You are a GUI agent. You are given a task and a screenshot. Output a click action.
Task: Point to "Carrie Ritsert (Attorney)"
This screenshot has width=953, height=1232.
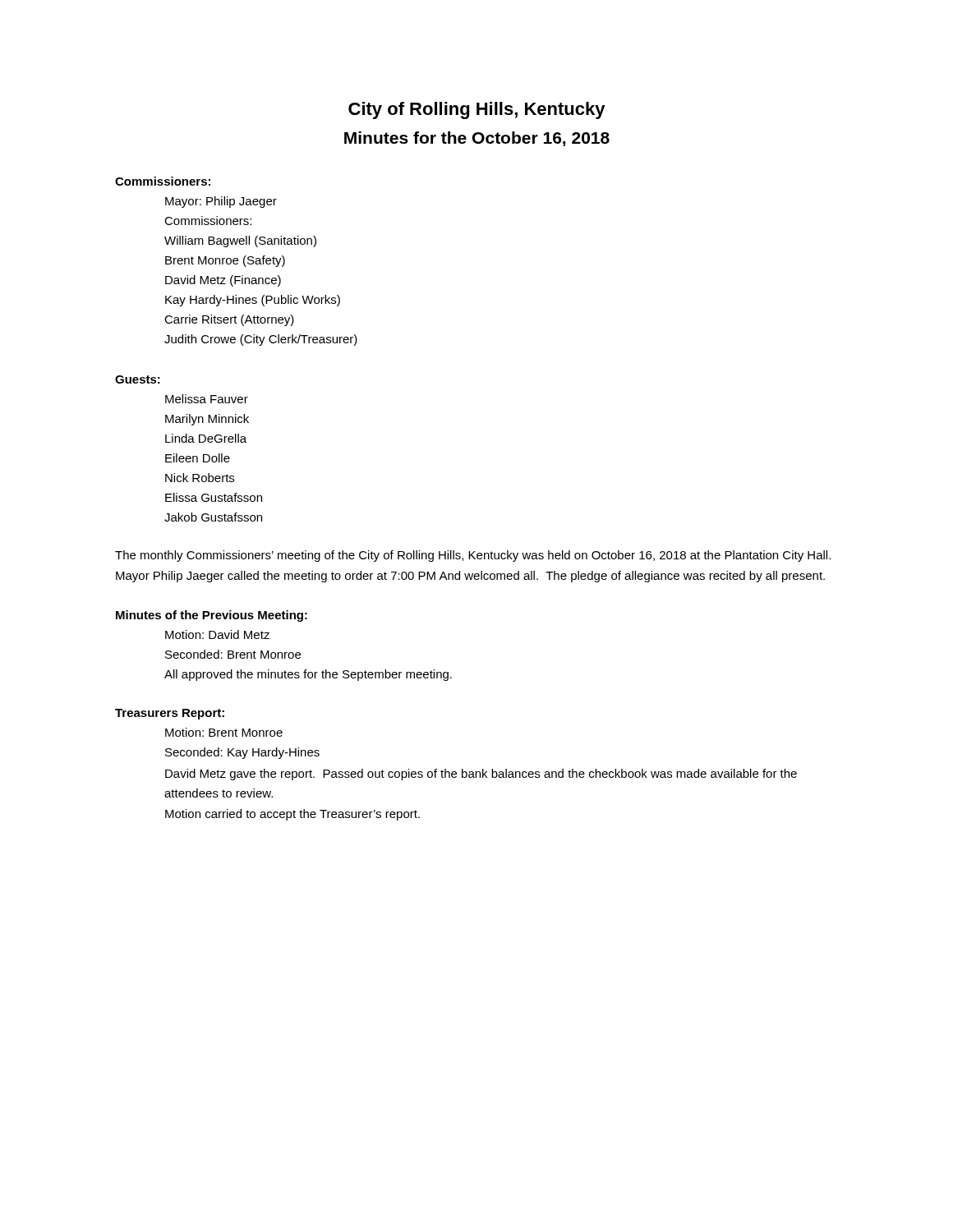coord(229,319)
